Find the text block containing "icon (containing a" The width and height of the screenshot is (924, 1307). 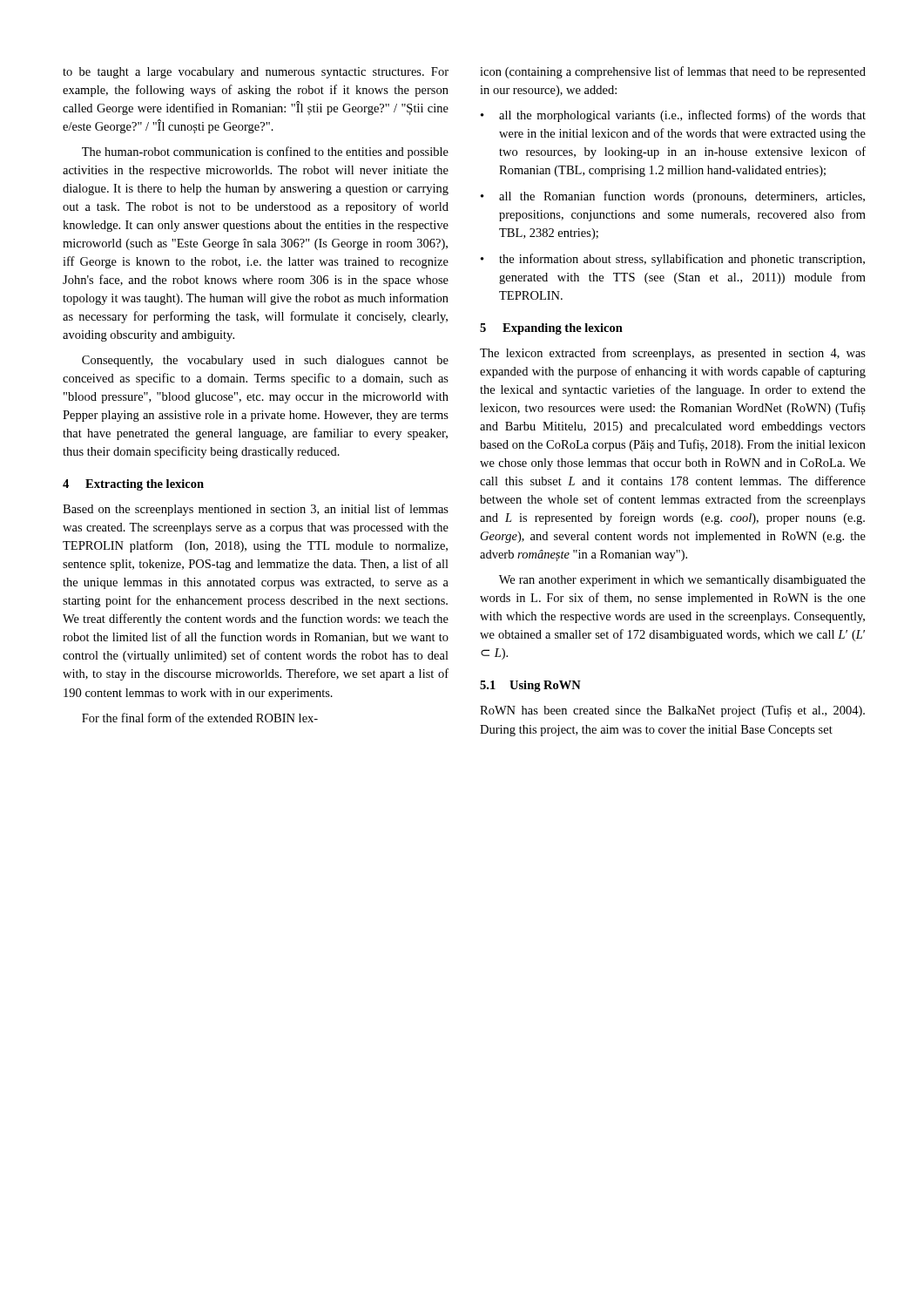[x=673, y=81]
